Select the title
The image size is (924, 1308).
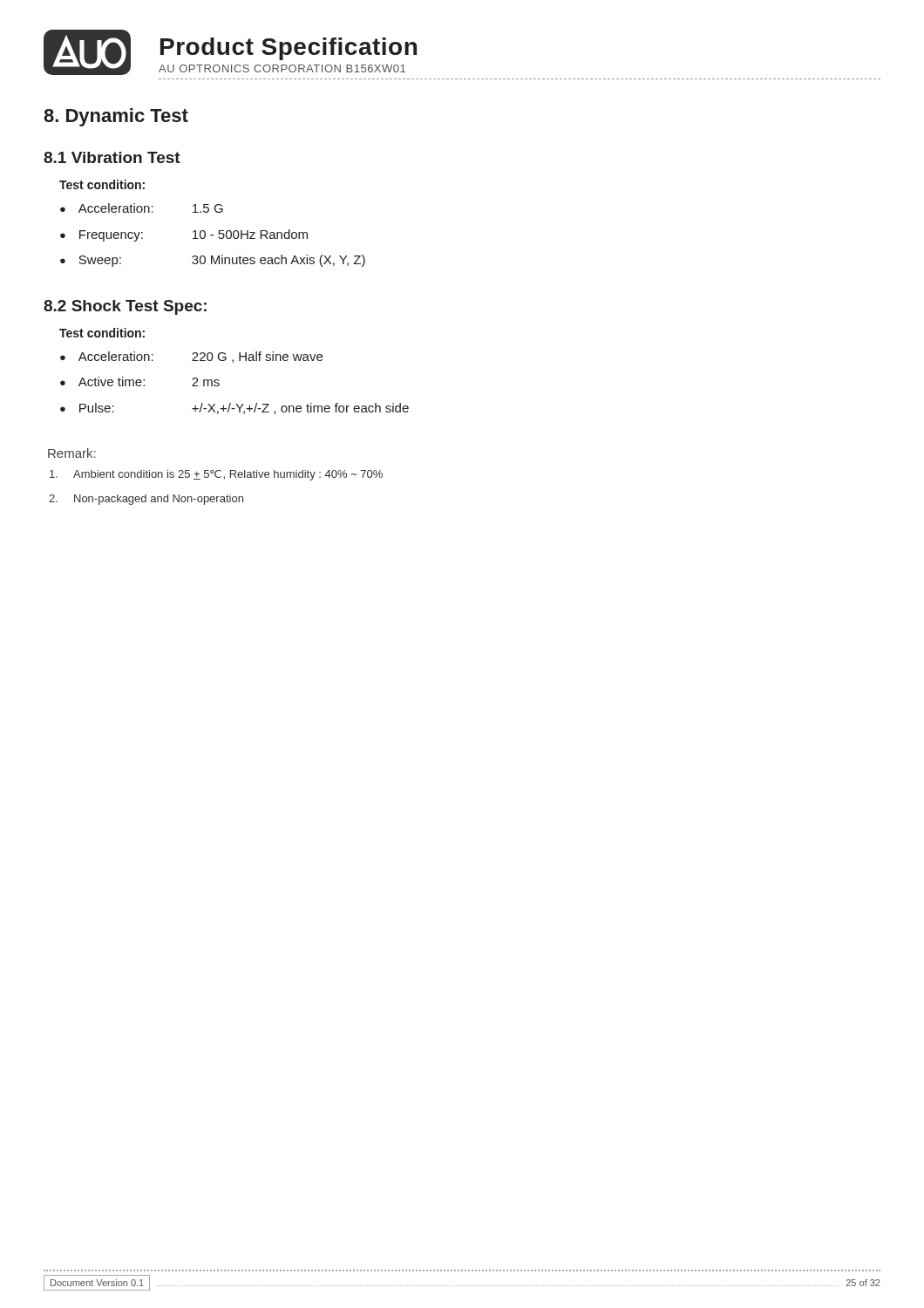(x=116, y=116)
